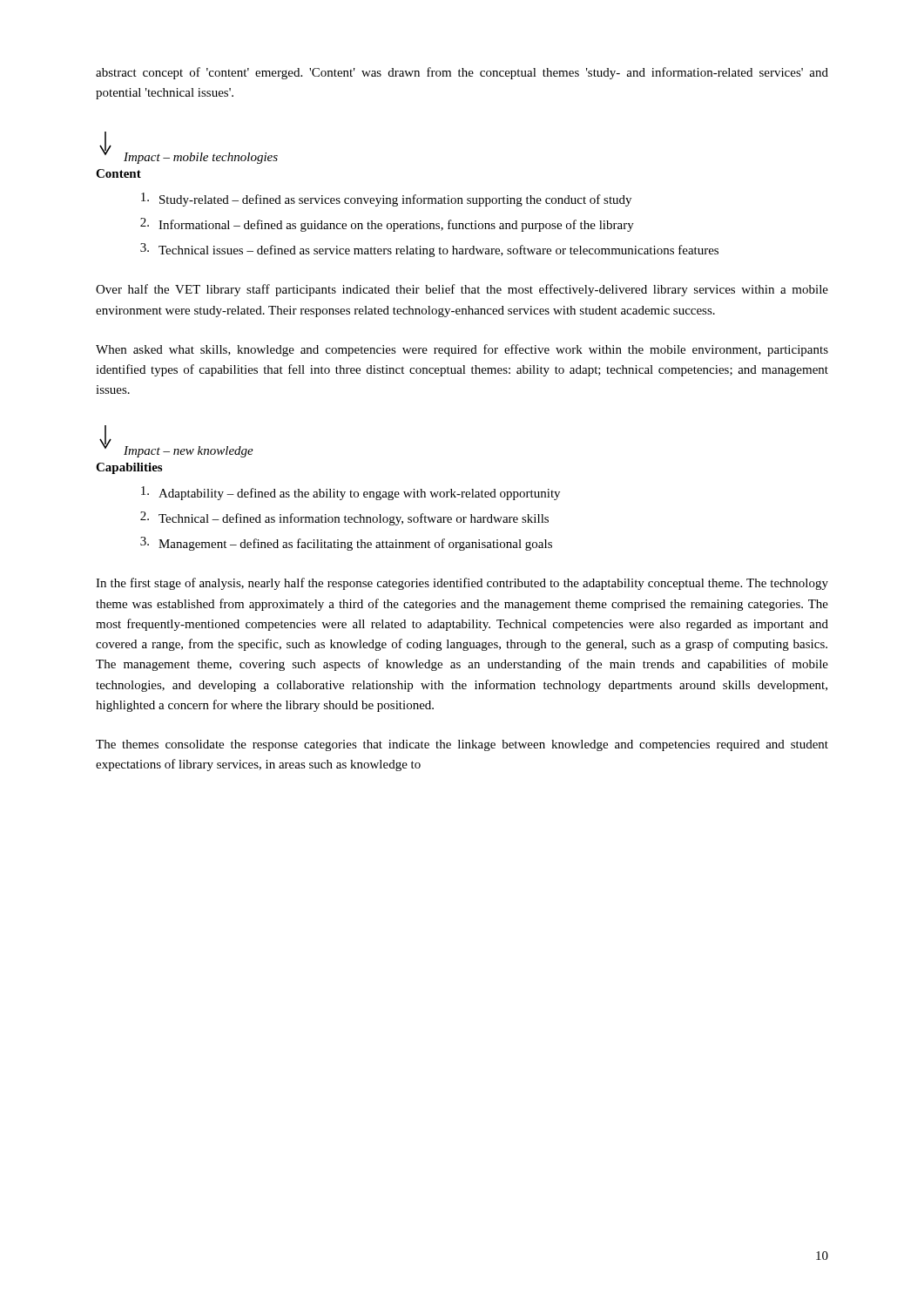Select the element starting "Study-related – defined as services conveying information"
924x1307 pixels.
[x=478, y=200]
